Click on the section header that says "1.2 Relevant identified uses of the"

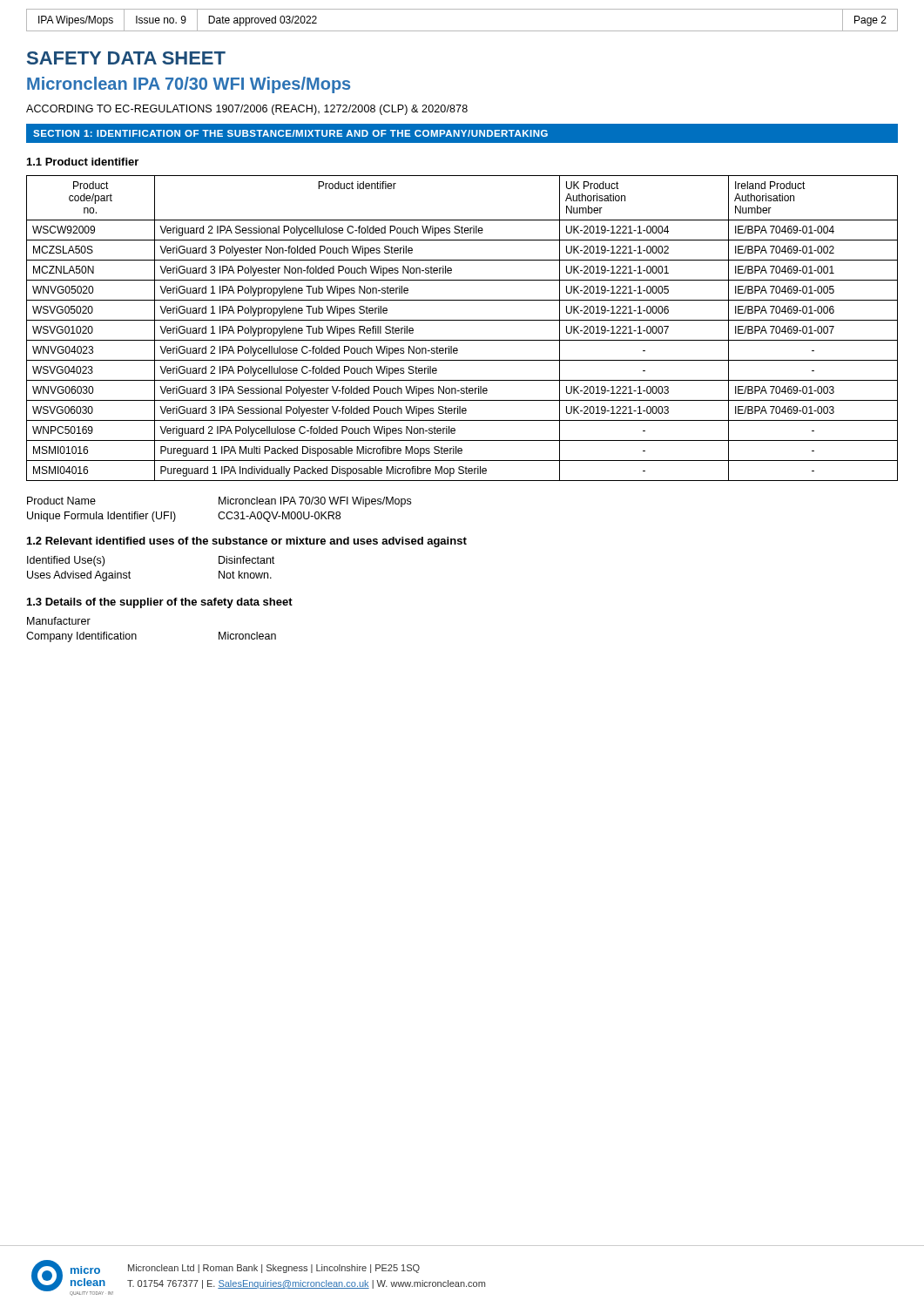click(246, 541)
